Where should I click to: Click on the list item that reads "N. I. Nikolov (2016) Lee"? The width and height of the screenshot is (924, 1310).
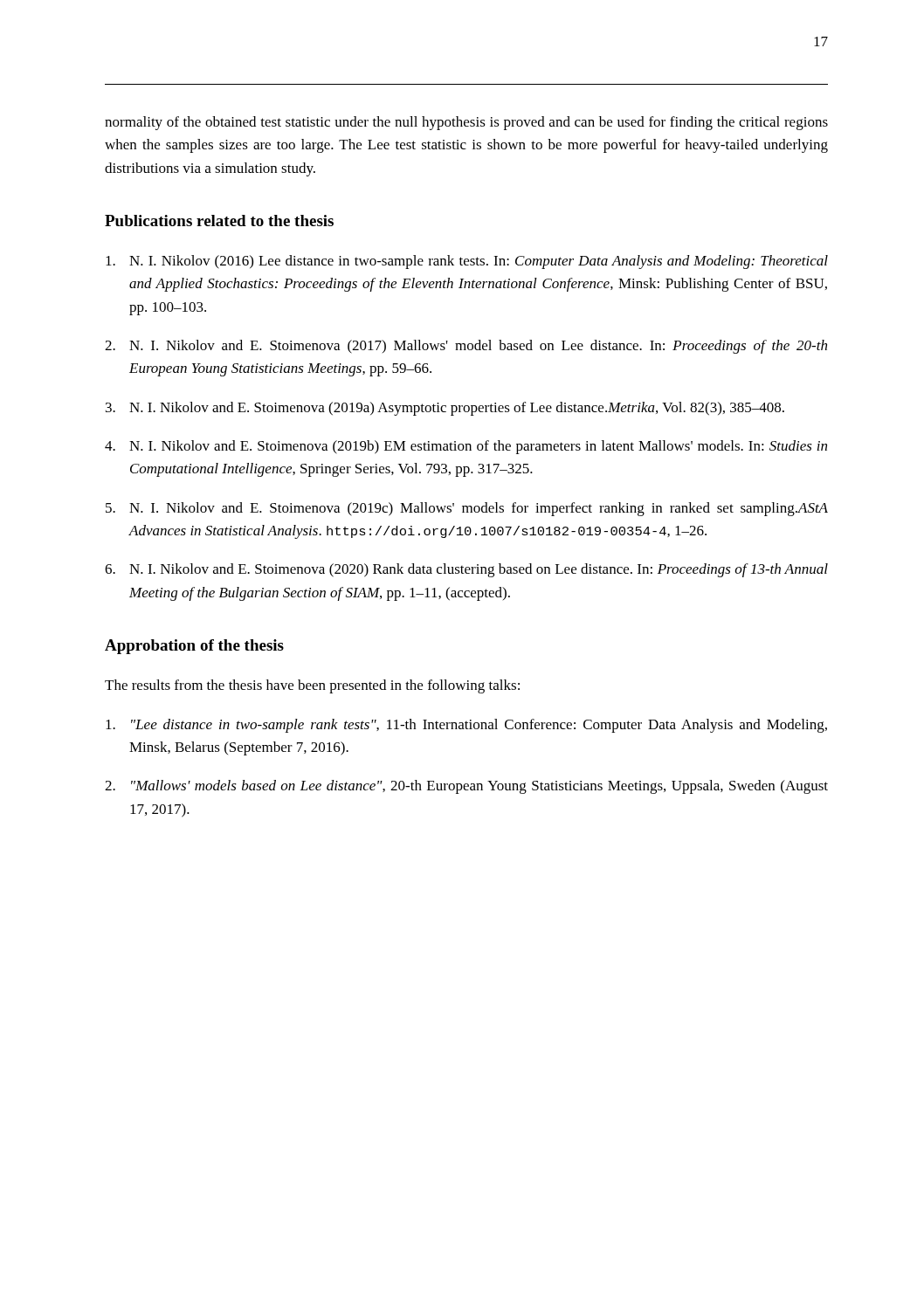click(x=466, y=284)
